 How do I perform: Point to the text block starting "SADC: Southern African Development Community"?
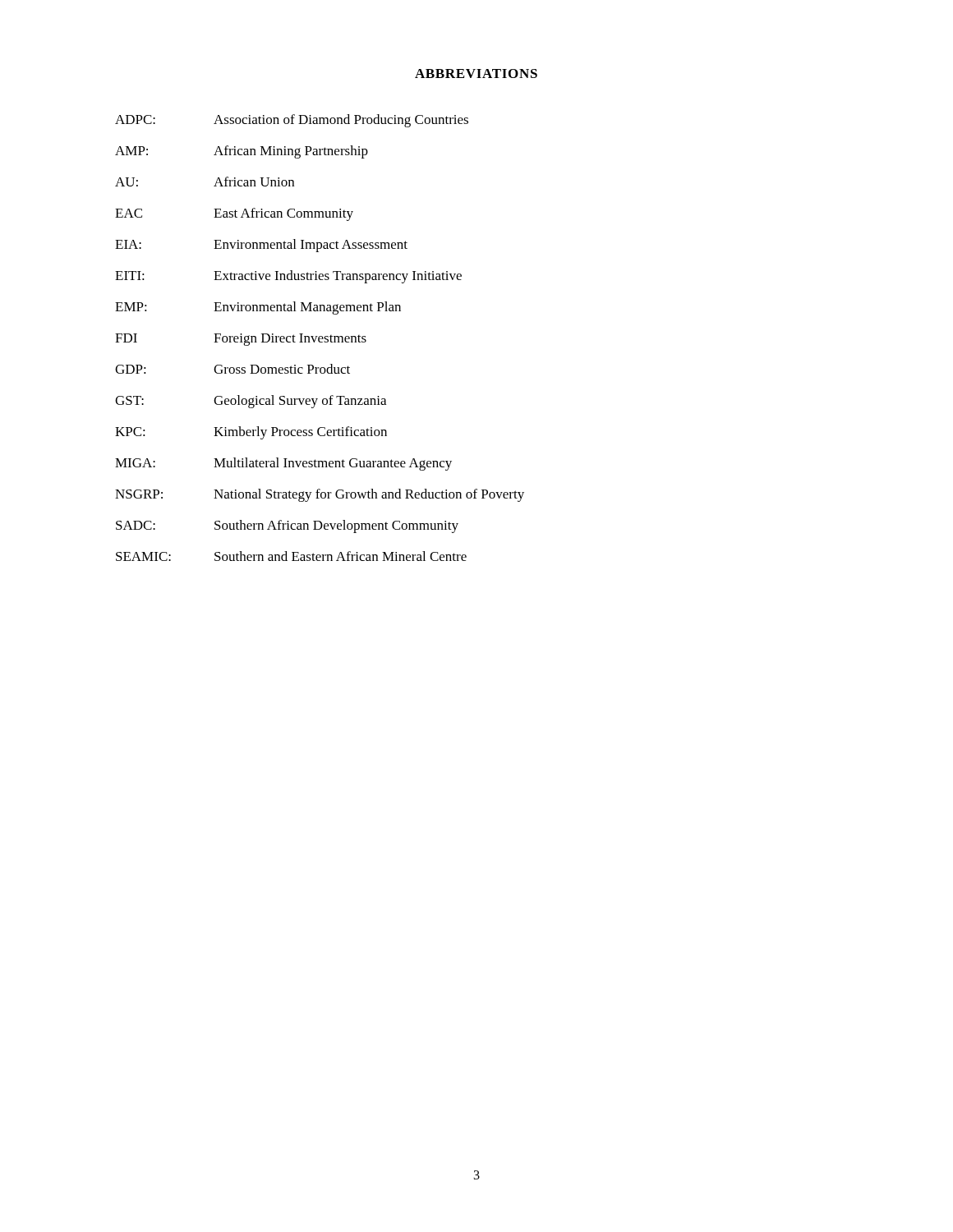tap(287, 526)
